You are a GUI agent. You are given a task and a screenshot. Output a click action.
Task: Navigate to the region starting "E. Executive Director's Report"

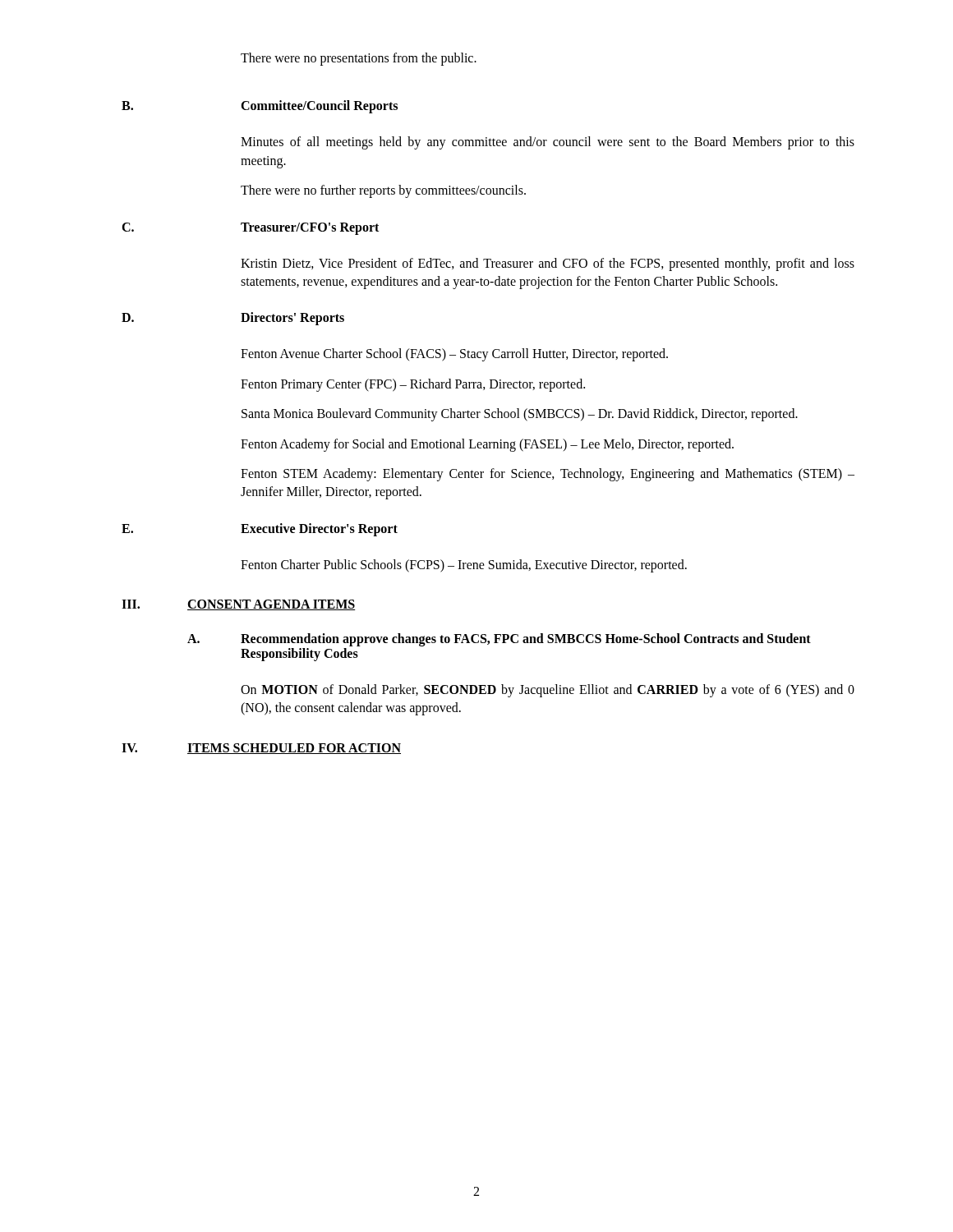[260, 530]
